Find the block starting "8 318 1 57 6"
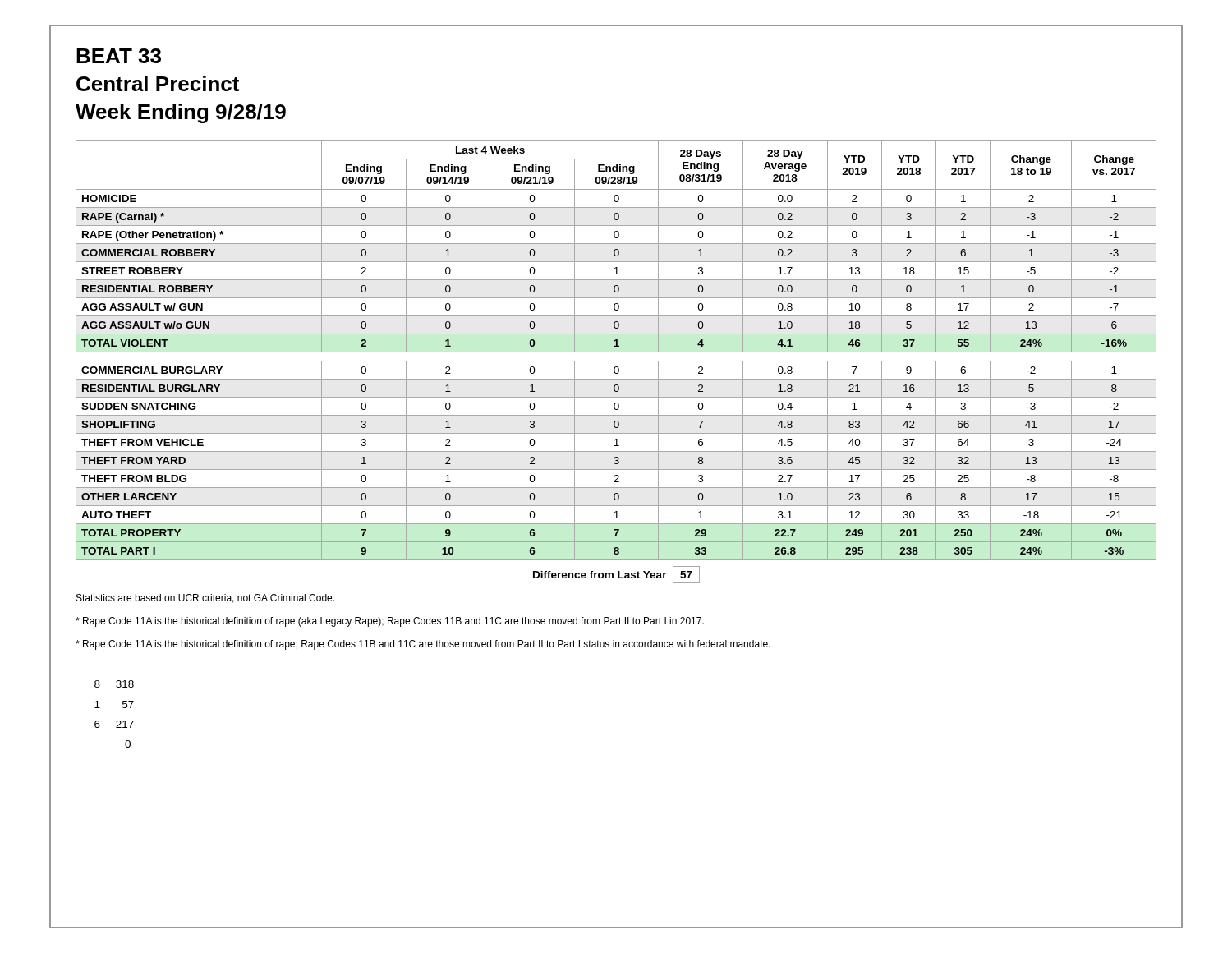The image size is (1232, 953). click(x=105, y=714)
